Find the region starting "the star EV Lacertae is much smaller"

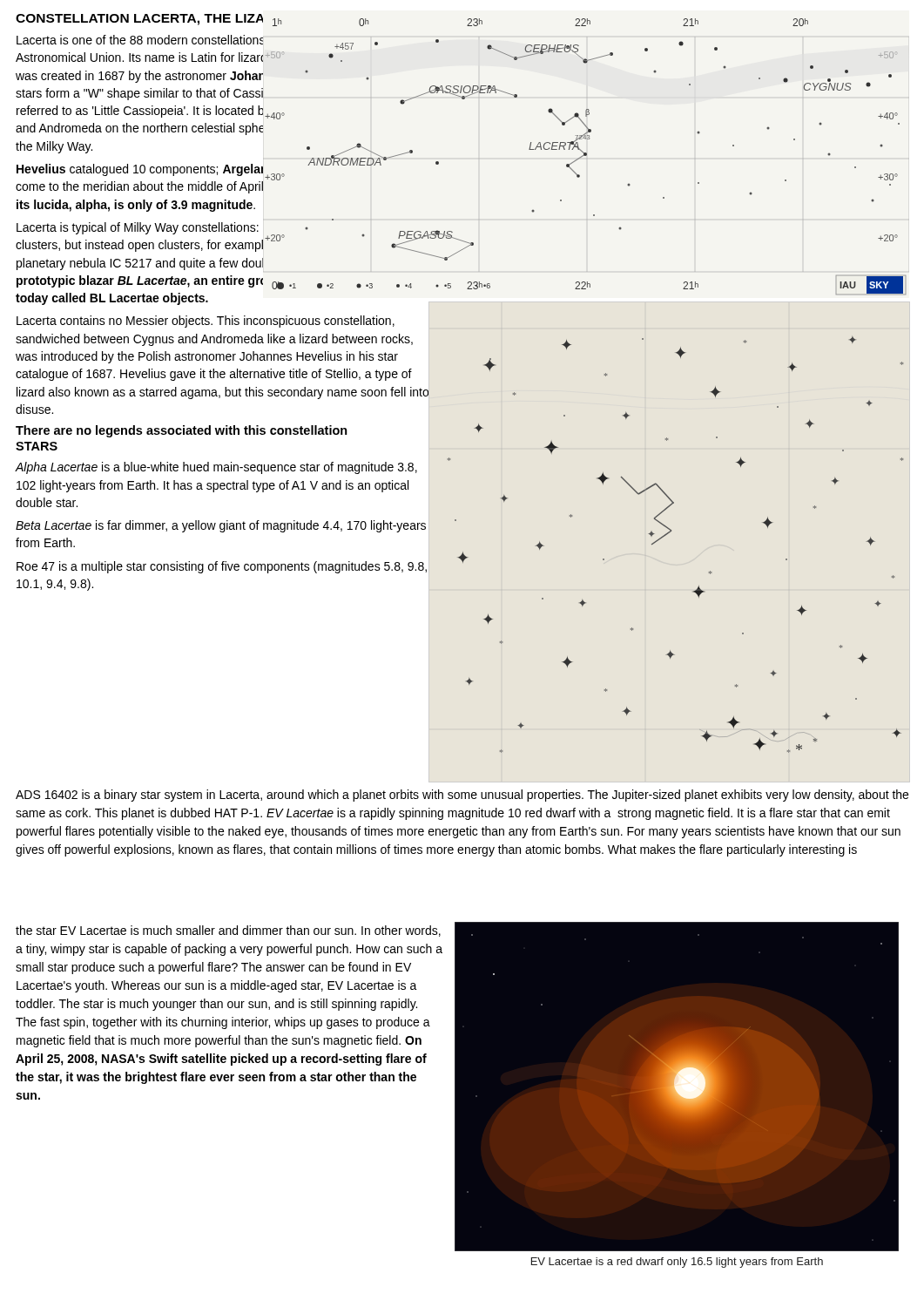click(229, 1013)
